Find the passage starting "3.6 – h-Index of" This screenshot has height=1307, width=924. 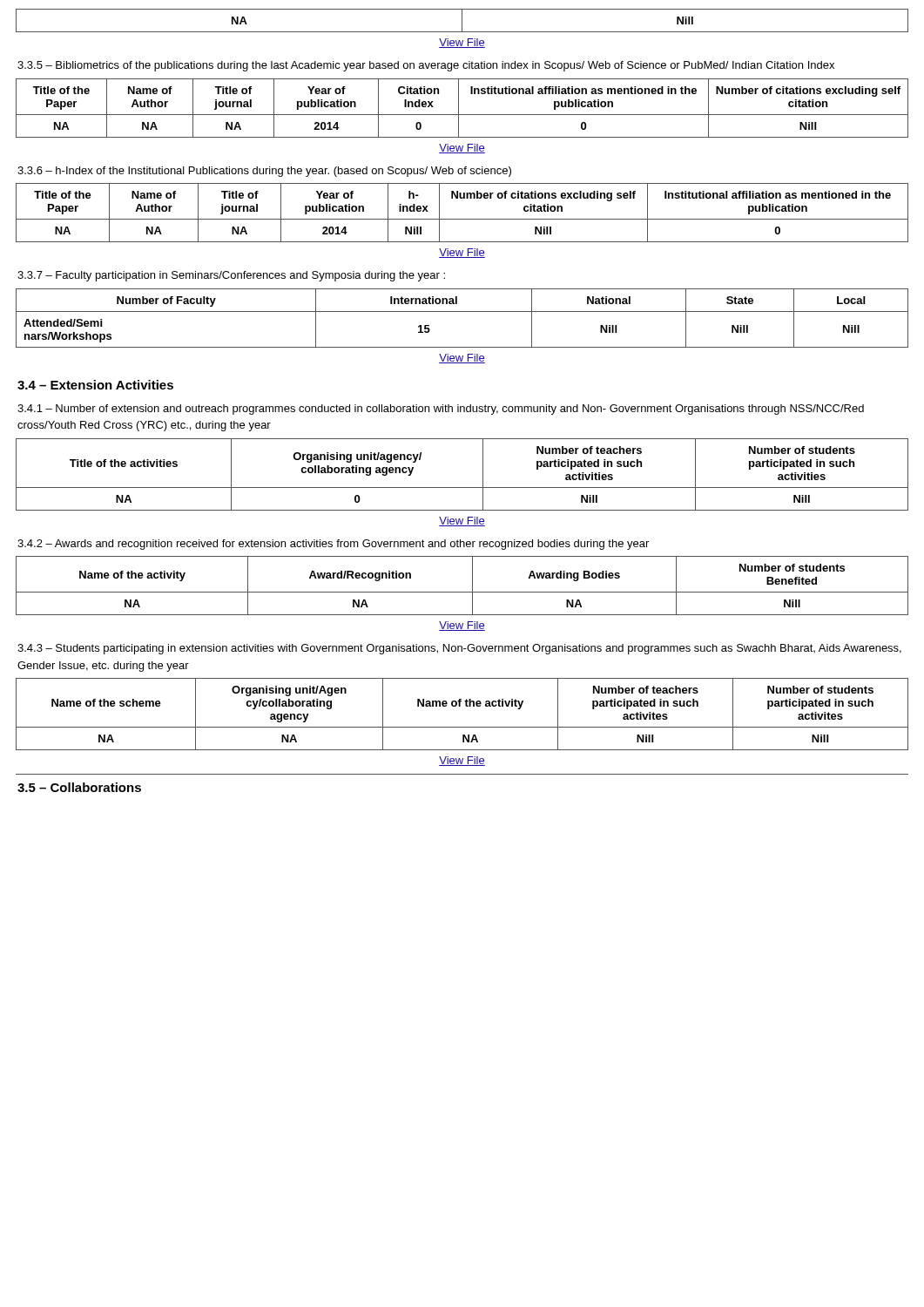click(265, 170)
